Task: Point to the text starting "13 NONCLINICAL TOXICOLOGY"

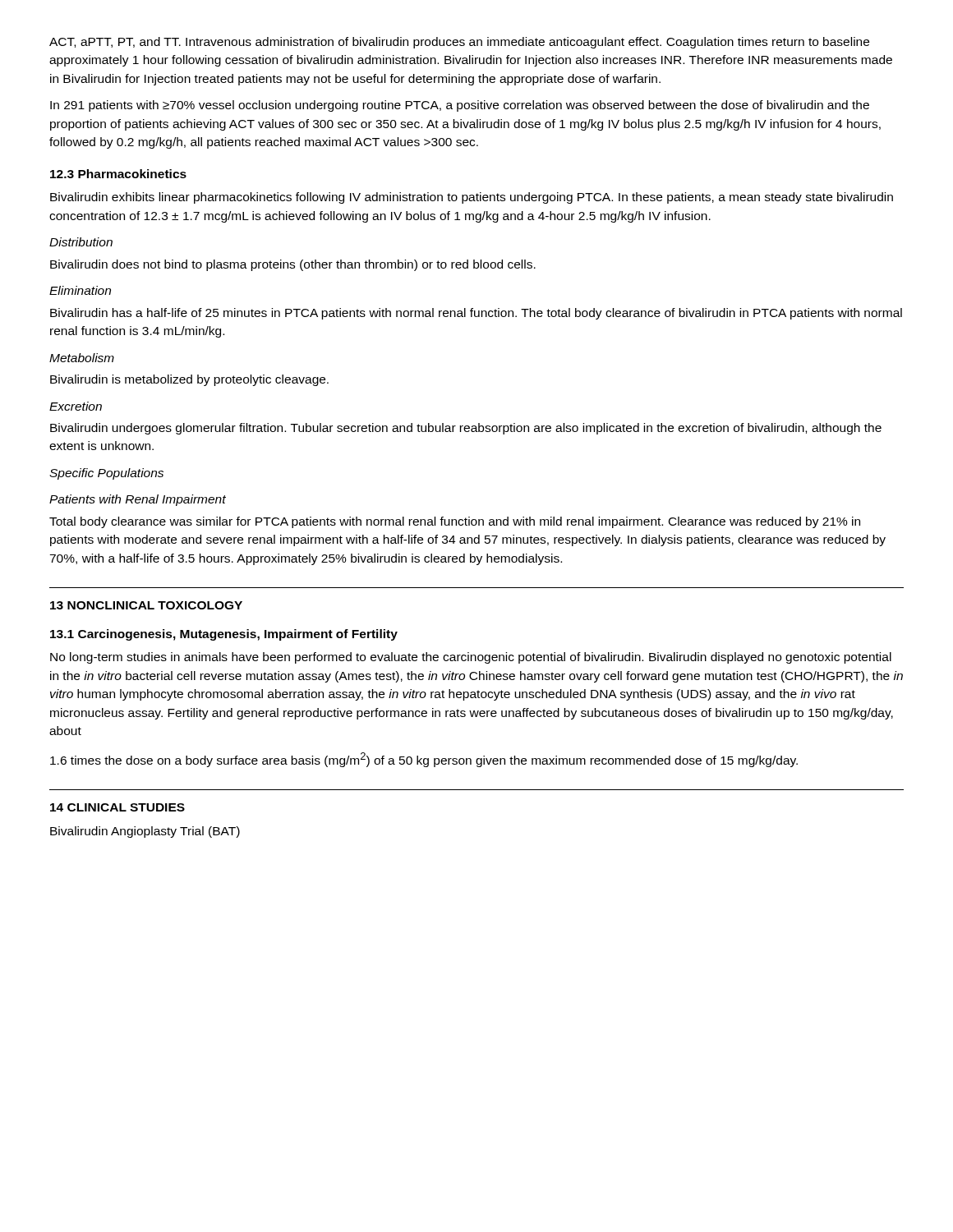Action: pyautogui.click(x=146, y=605)
